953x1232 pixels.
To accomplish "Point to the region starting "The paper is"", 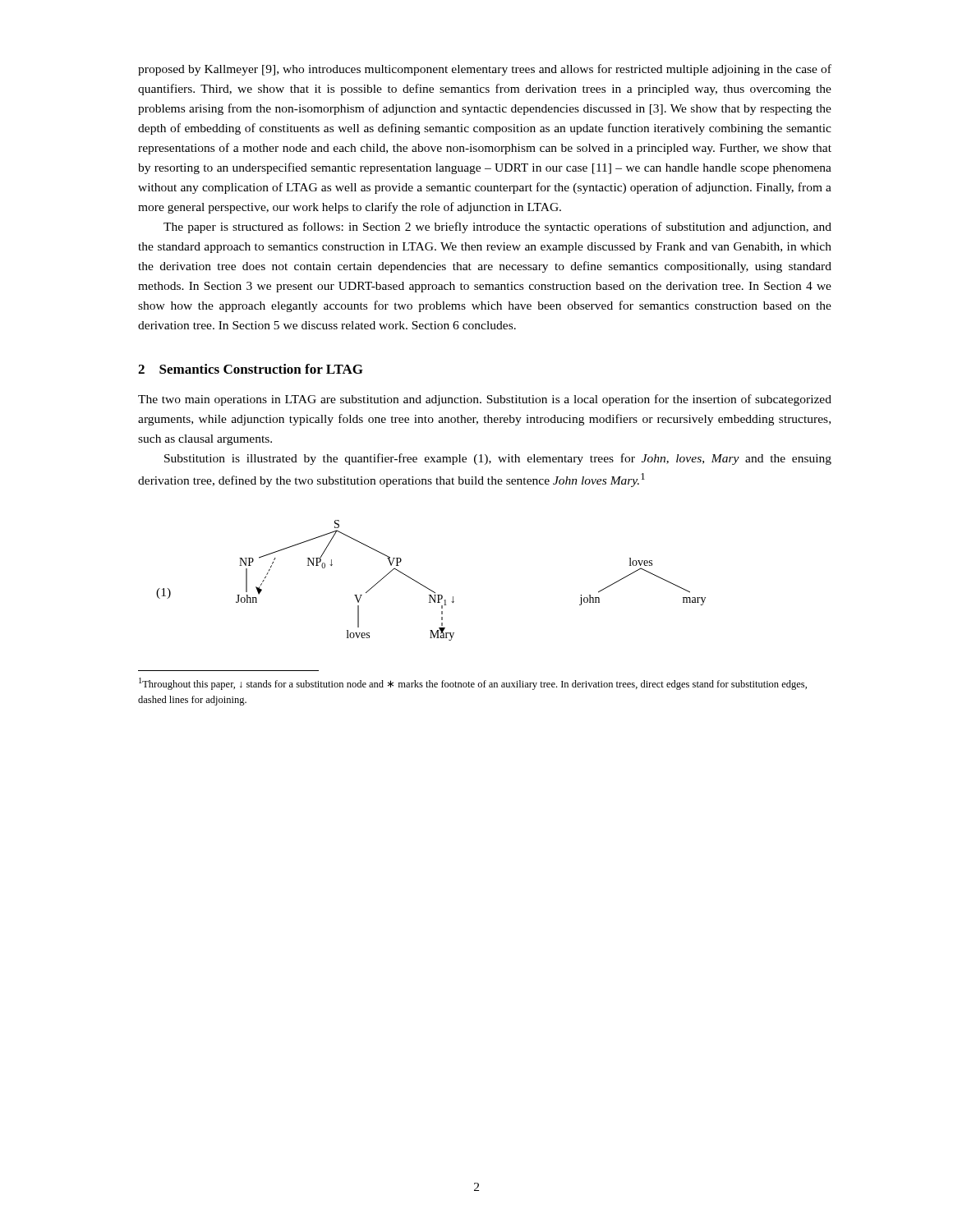I will pos(485,276).
